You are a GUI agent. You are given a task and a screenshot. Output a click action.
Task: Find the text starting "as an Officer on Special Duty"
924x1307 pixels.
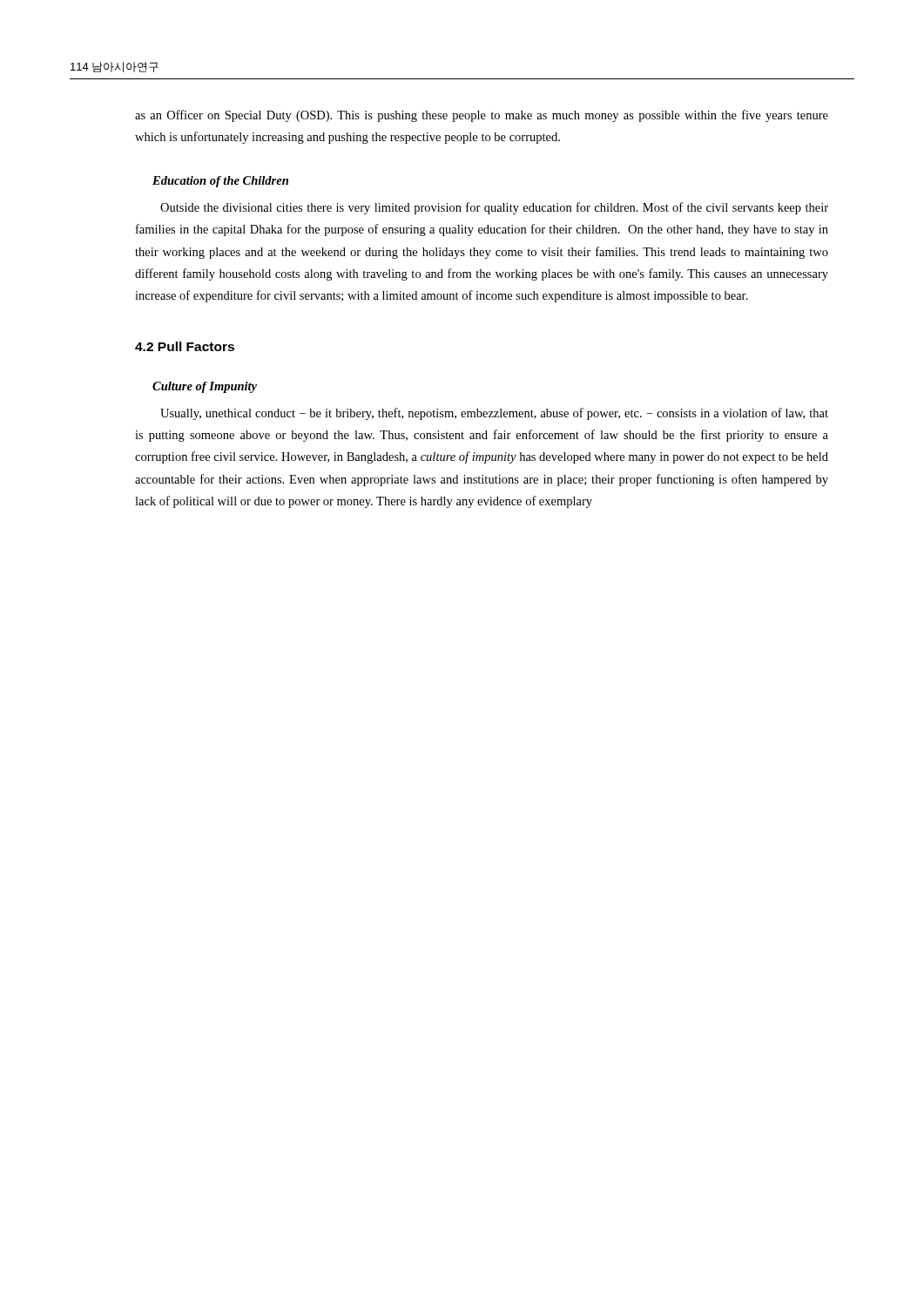click(482, 126)
